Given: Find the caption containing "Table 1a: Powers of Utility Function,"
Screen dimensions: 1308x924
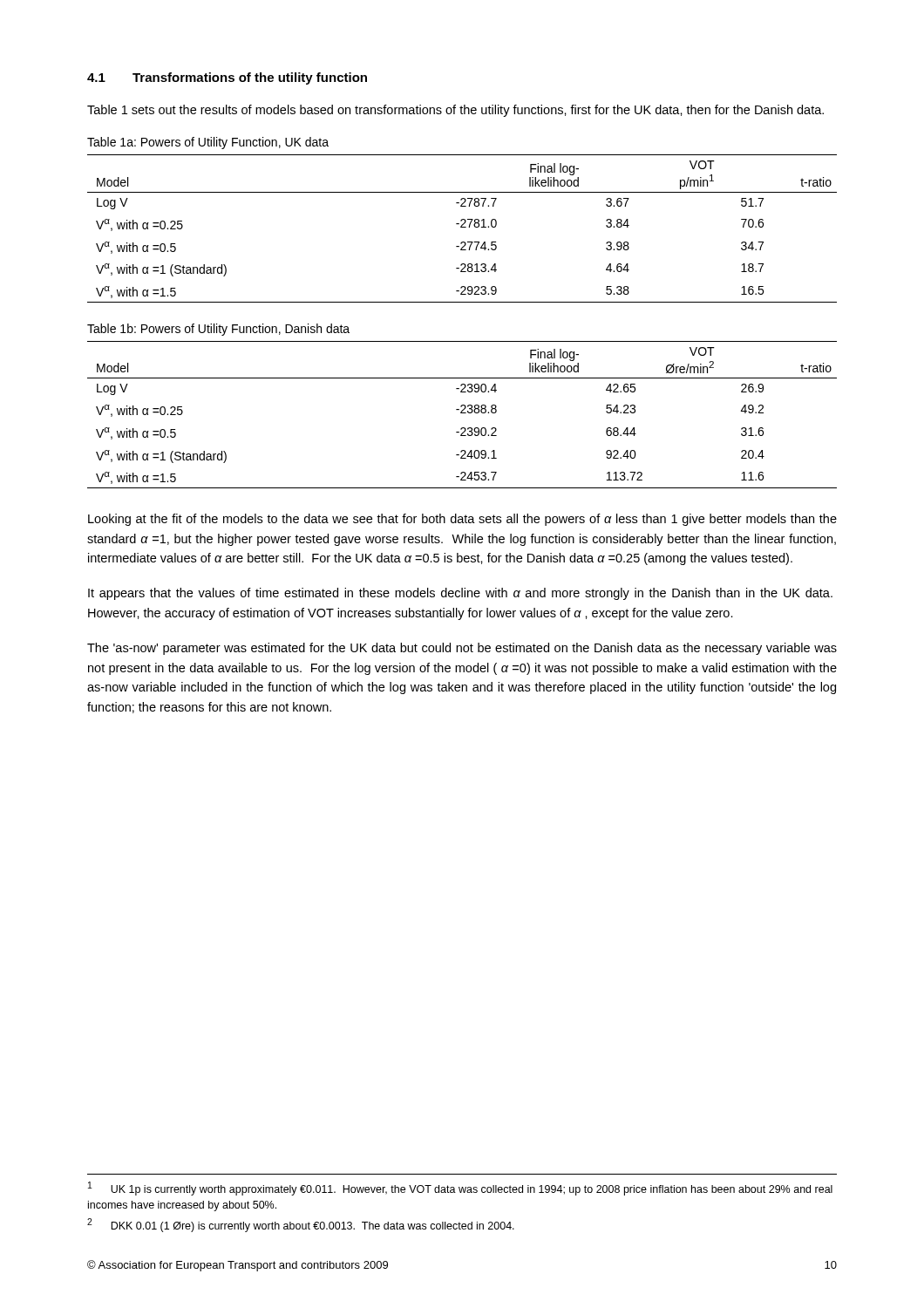Looking at the screenshot, I should 208,143.
